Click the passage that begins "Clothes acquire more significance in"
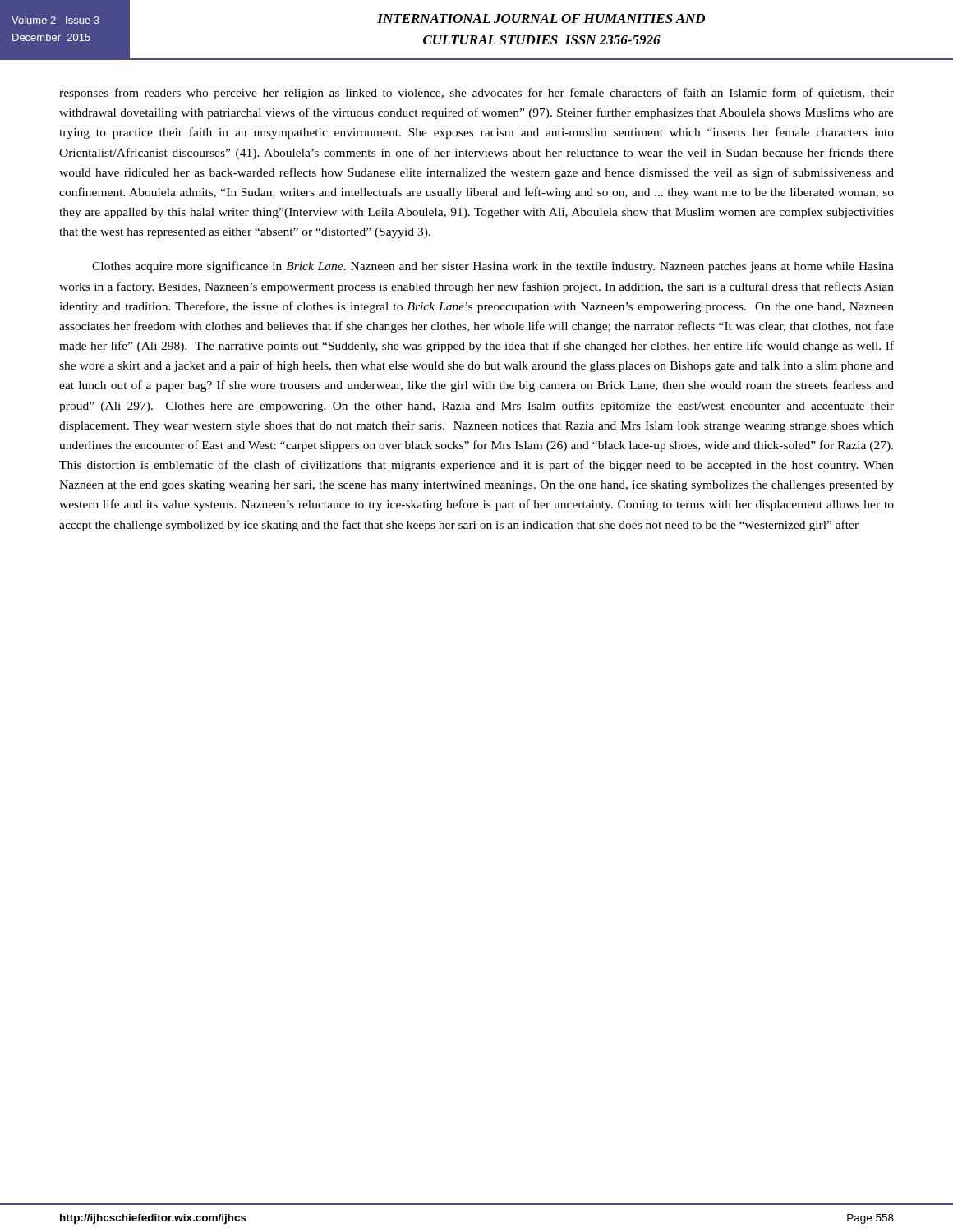This screenshot has height=1232, width=953. point(476,396)
